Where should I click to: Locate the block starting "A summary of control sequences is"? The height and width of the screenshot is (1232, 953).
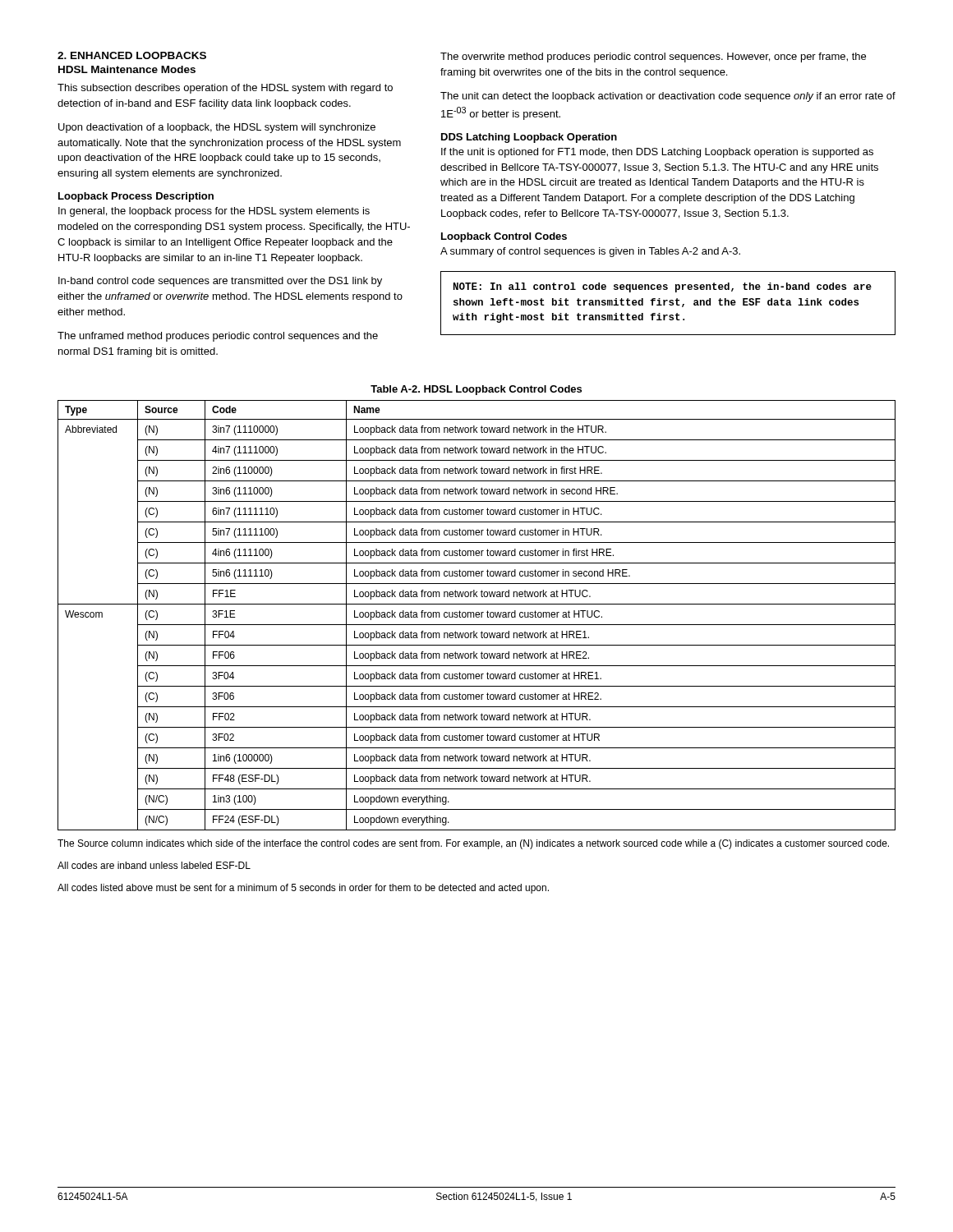[x=668, y=252]
